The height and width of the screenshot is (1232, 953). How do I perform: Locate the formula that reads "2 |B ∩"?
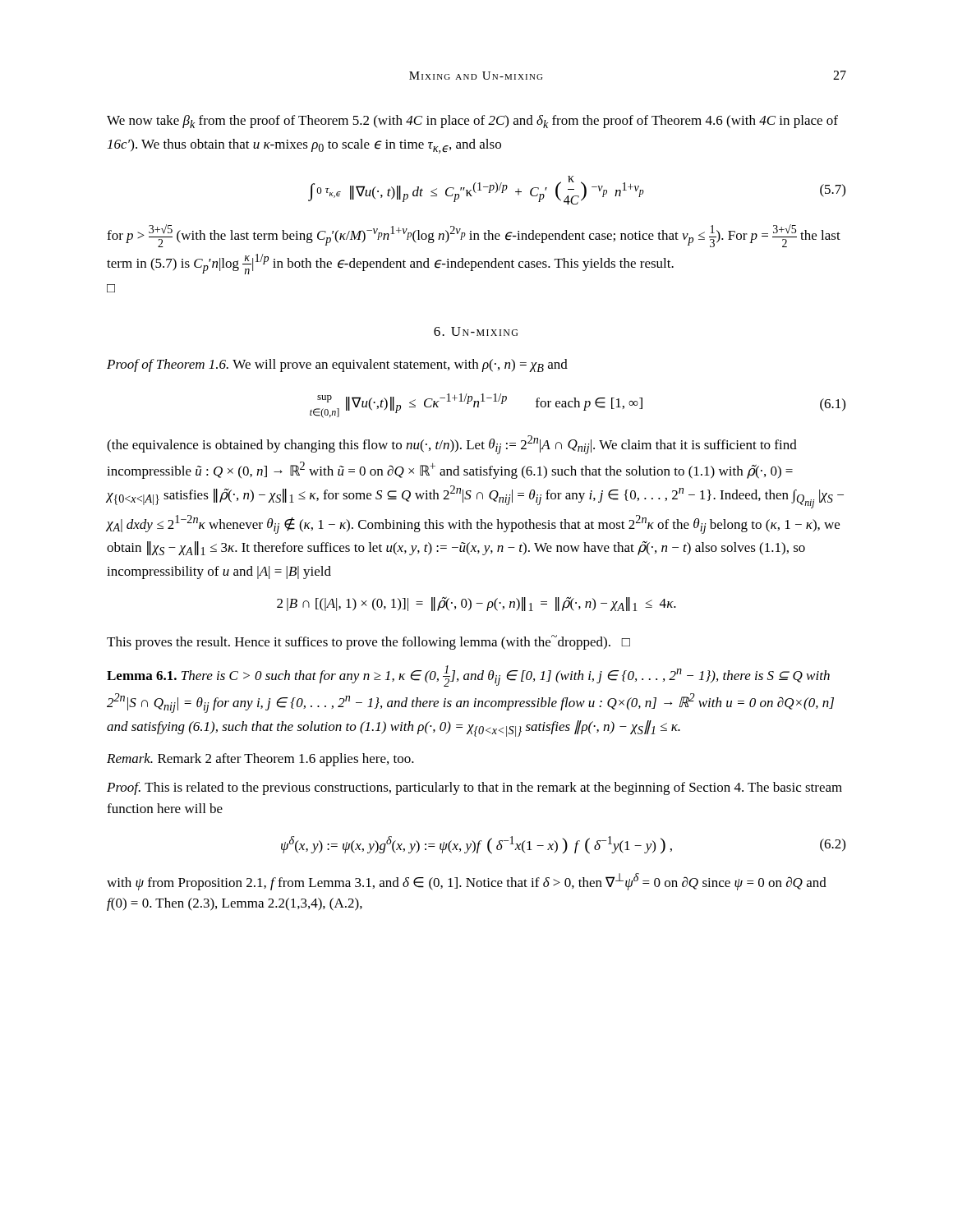(476, 605)
